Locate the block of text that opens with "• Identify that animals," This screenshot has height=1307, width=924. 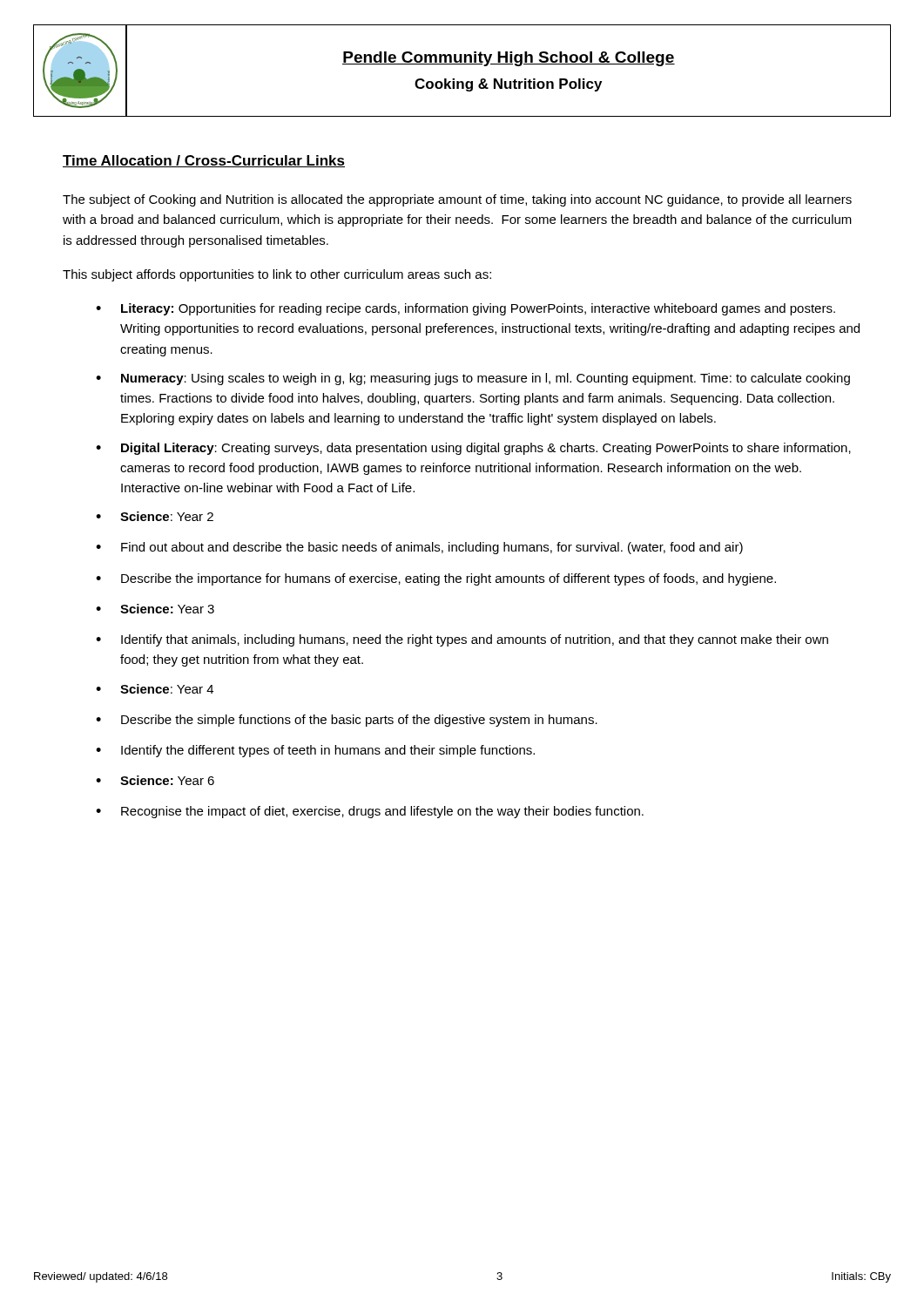(479, 649)
